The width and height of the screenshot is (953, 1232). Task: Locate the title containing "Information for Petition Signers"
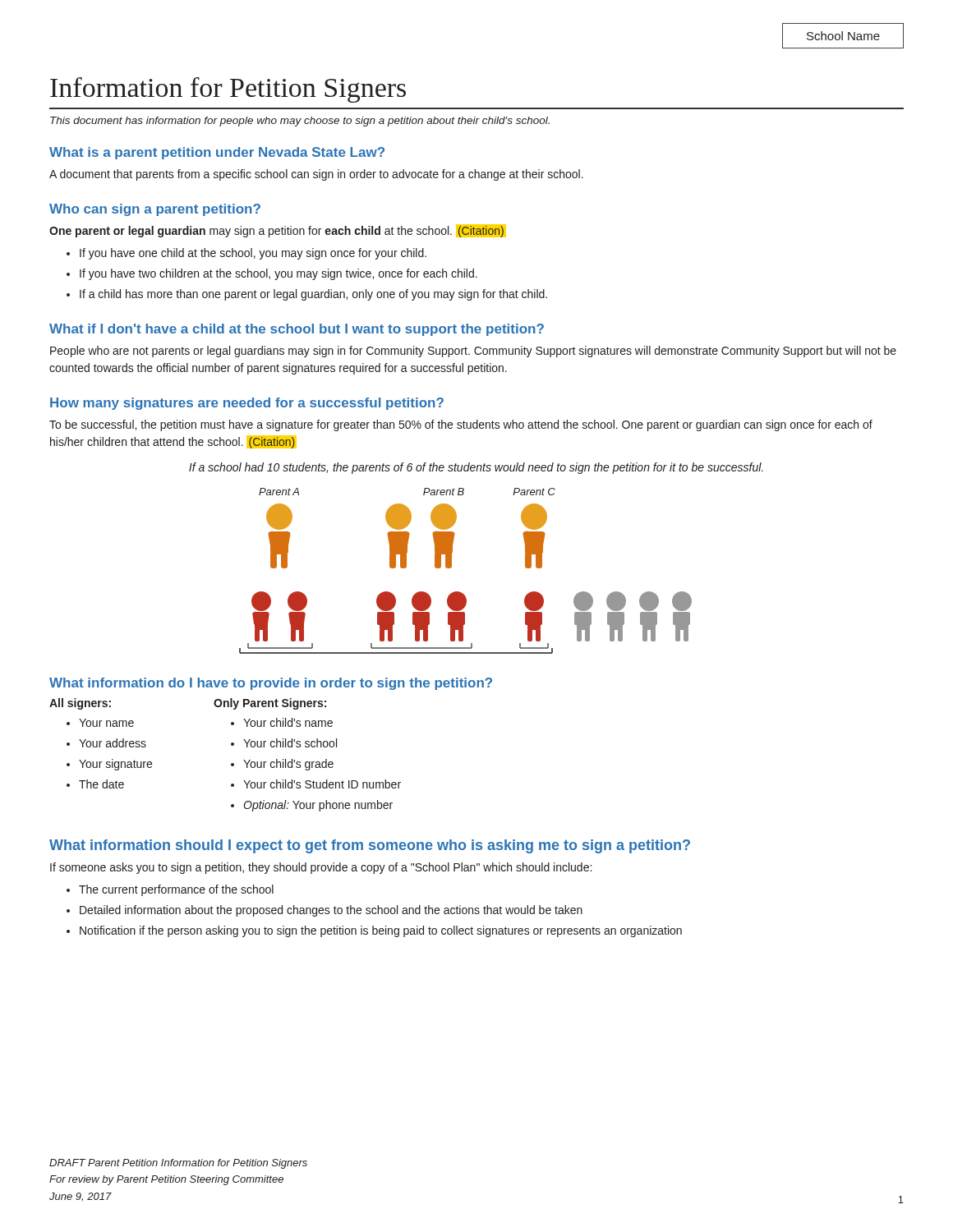pyautogui.click(x=228, y=87)
